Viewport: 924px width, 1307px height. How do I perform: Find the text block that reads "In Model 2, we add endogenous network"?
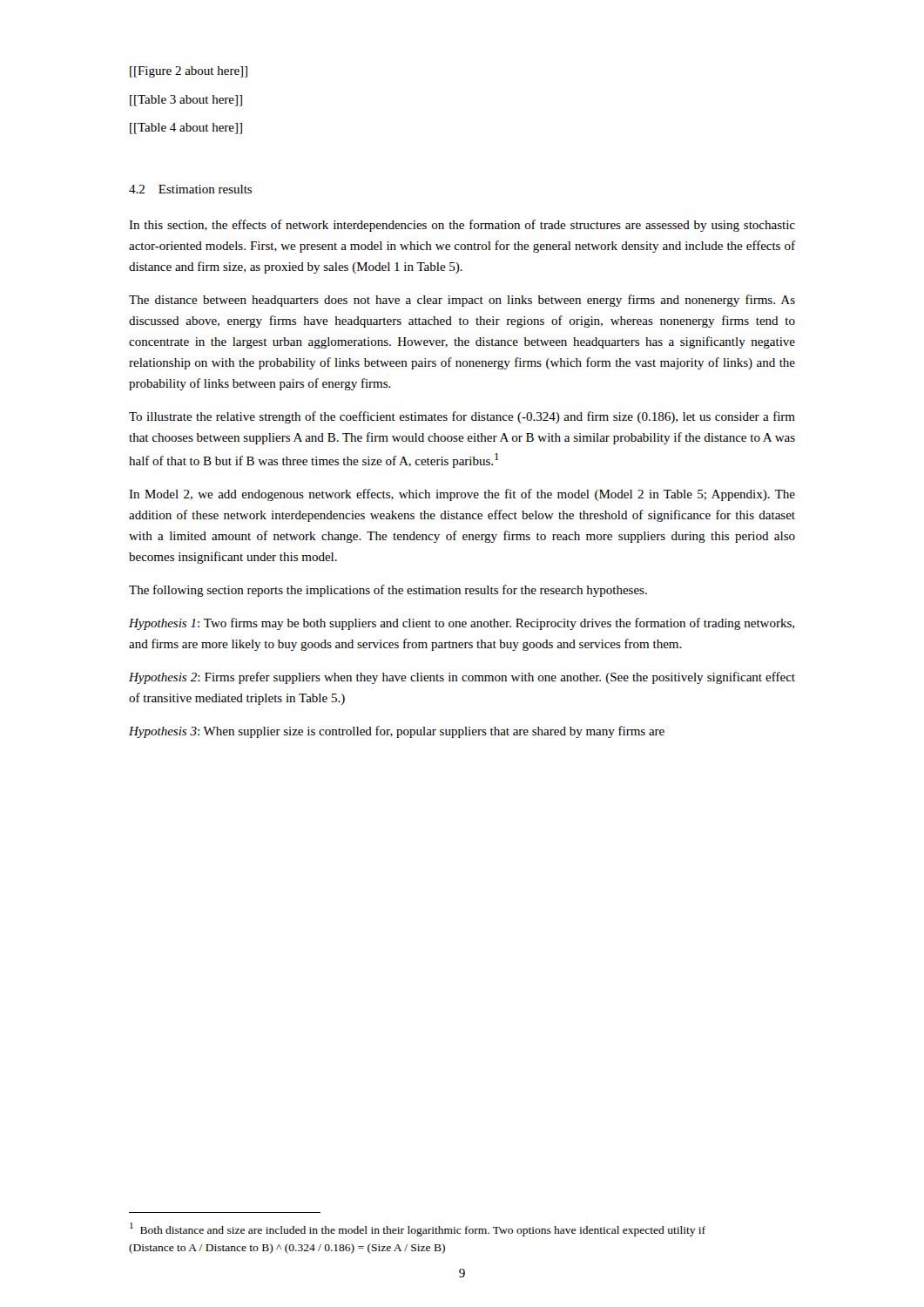tap(462, 525)
